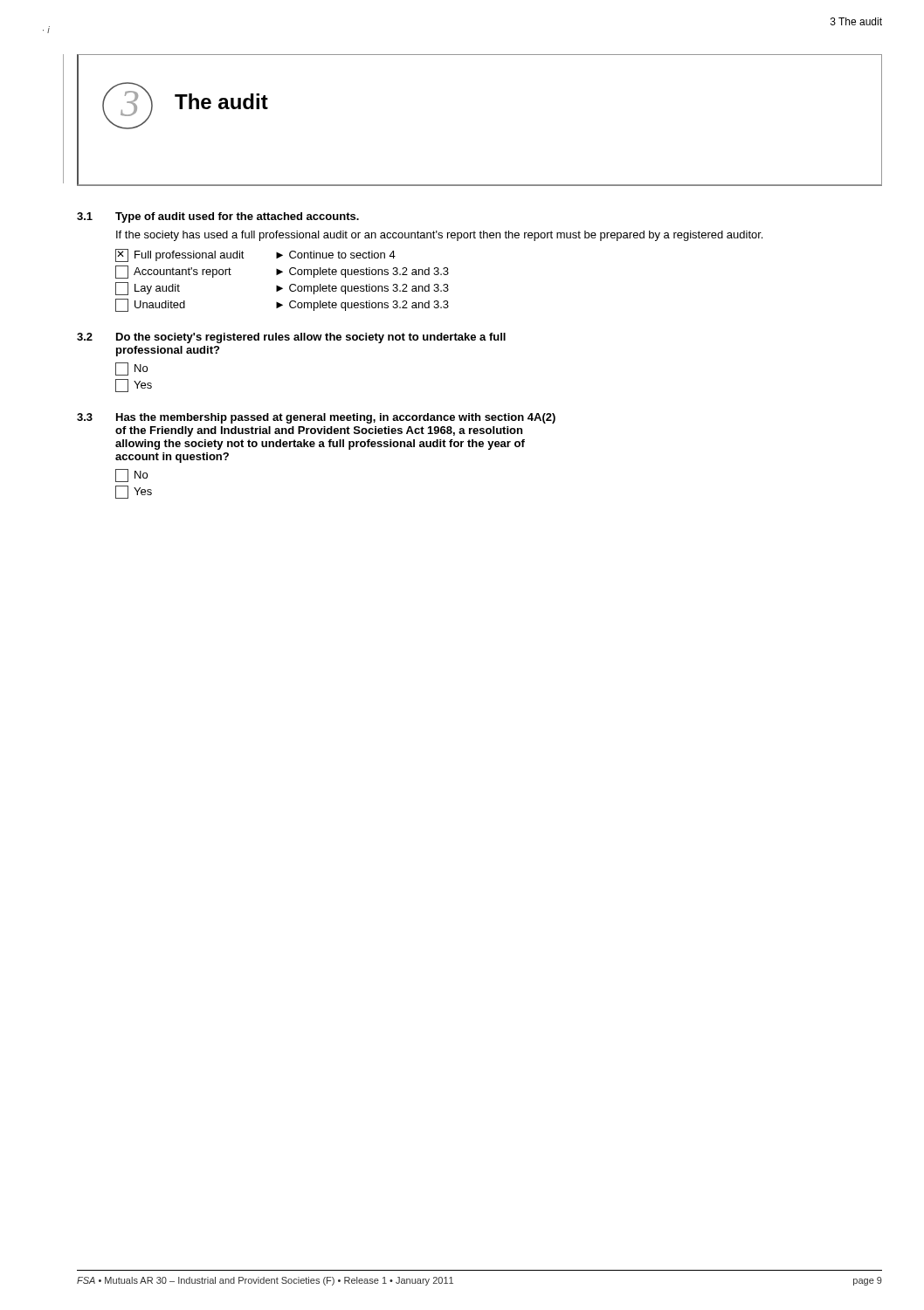Find the list item with the text "Accountant's report ► Complete questions 3.2 and 3.3"
This screenshot has width=924, height=1310.
282,272
